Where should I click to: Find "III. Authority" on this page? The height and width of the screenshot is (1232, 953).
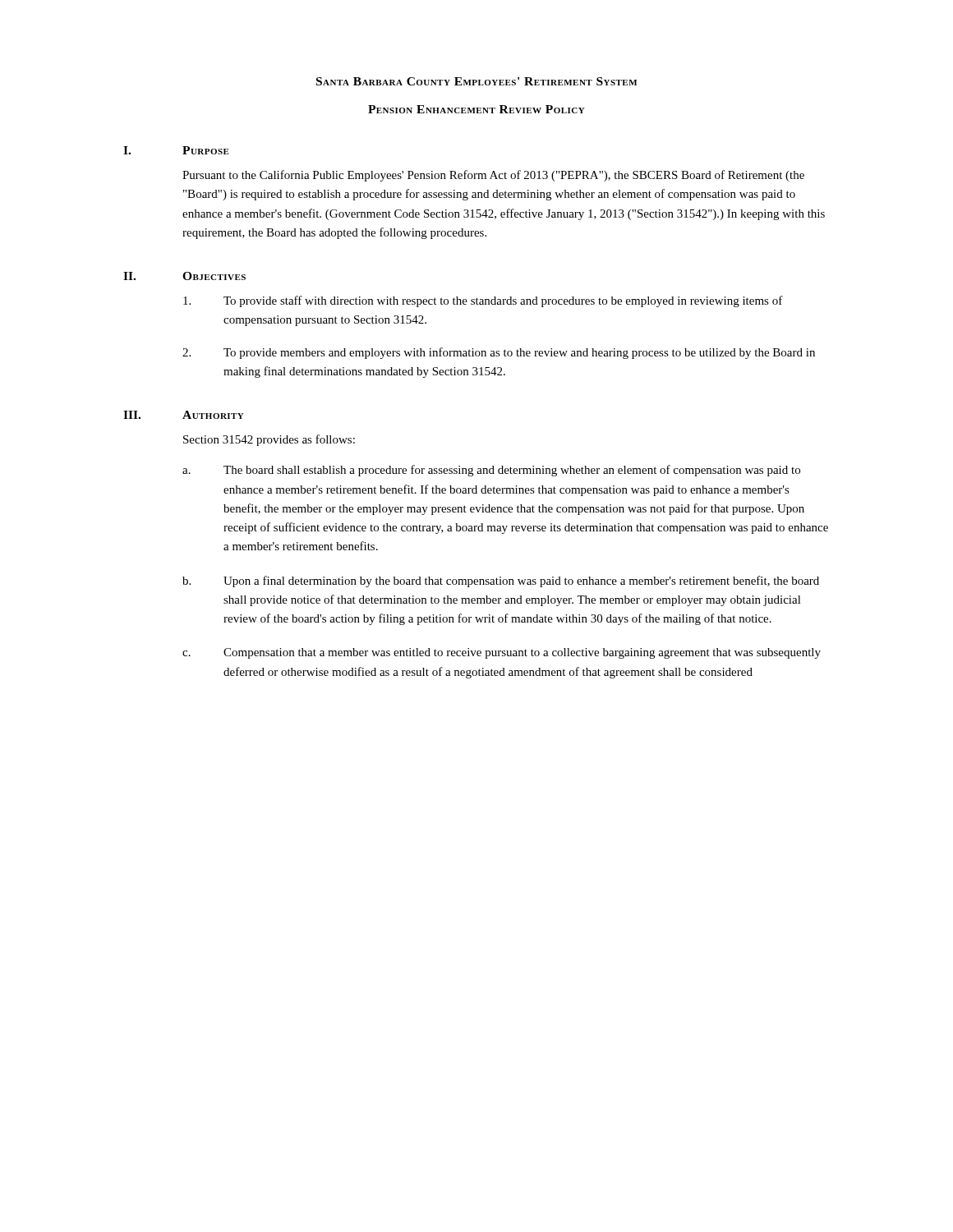pyautogui.click(x=184, y=415)
